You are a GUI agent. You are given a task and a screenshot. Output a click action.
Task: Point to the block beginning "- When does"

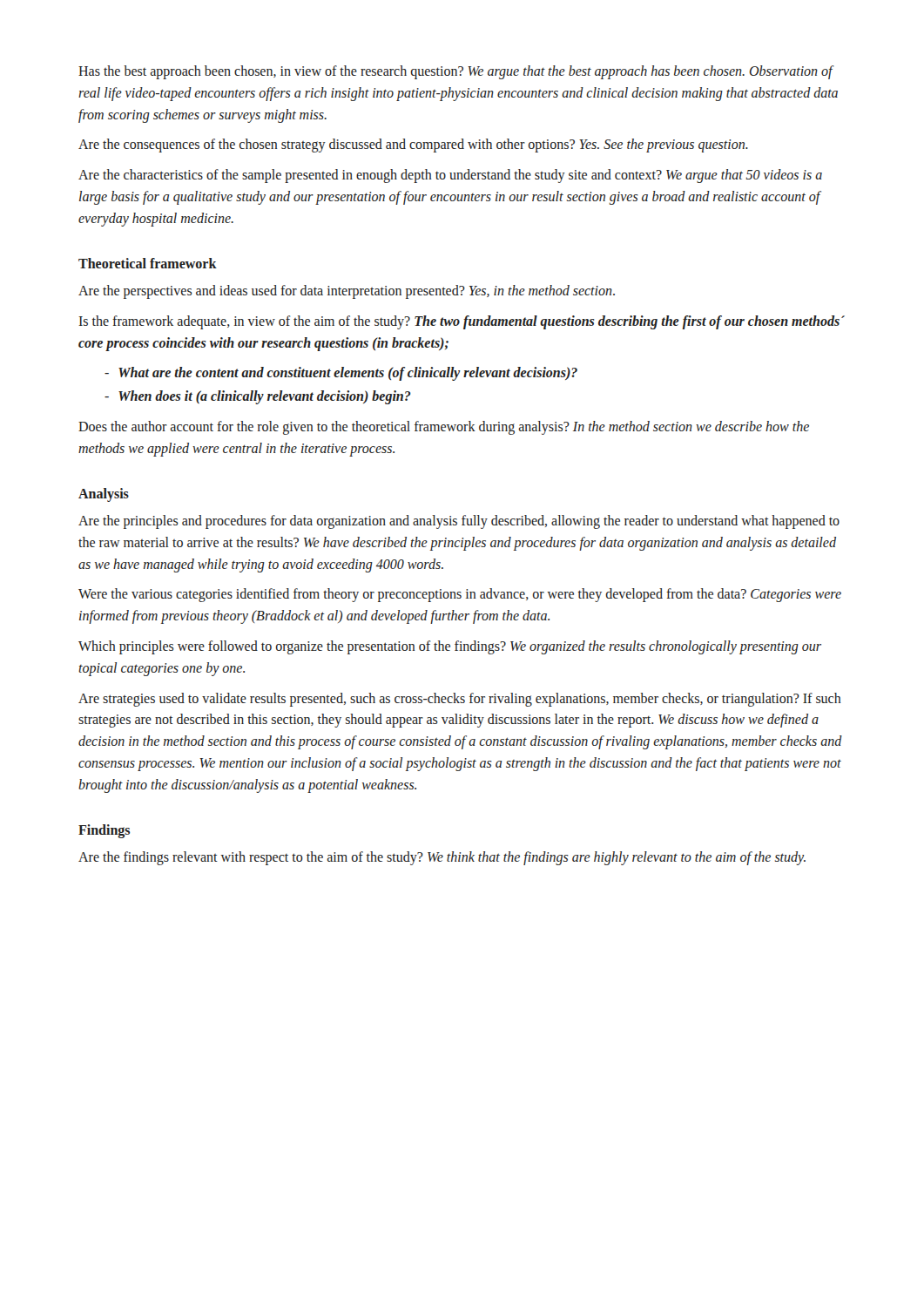pos(258,397)
